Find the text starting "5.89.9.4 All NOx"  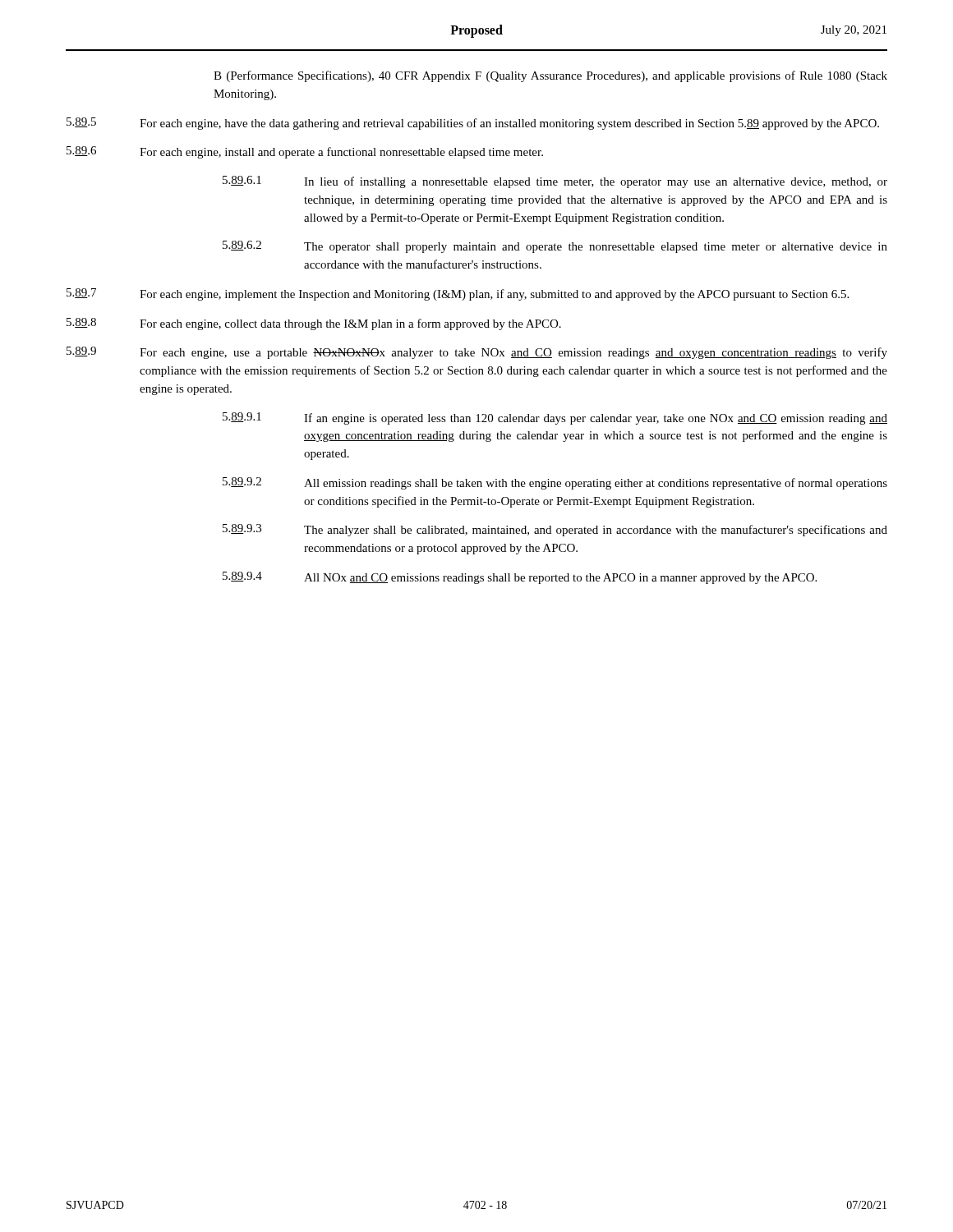click(x=555, y=578)
